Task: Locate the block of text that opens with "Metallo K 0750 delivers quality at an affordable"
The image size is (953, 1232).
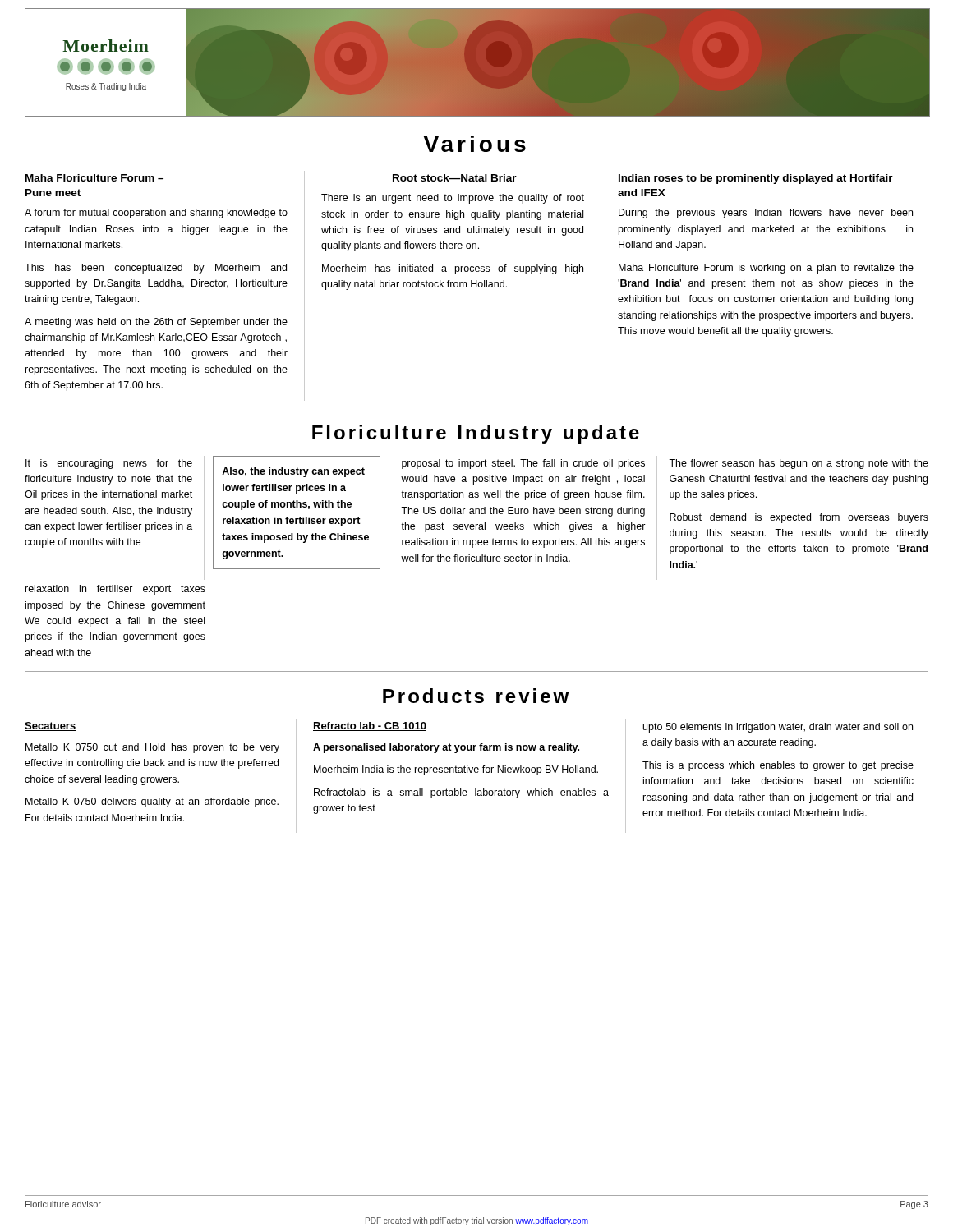Action: click(152, 810)
